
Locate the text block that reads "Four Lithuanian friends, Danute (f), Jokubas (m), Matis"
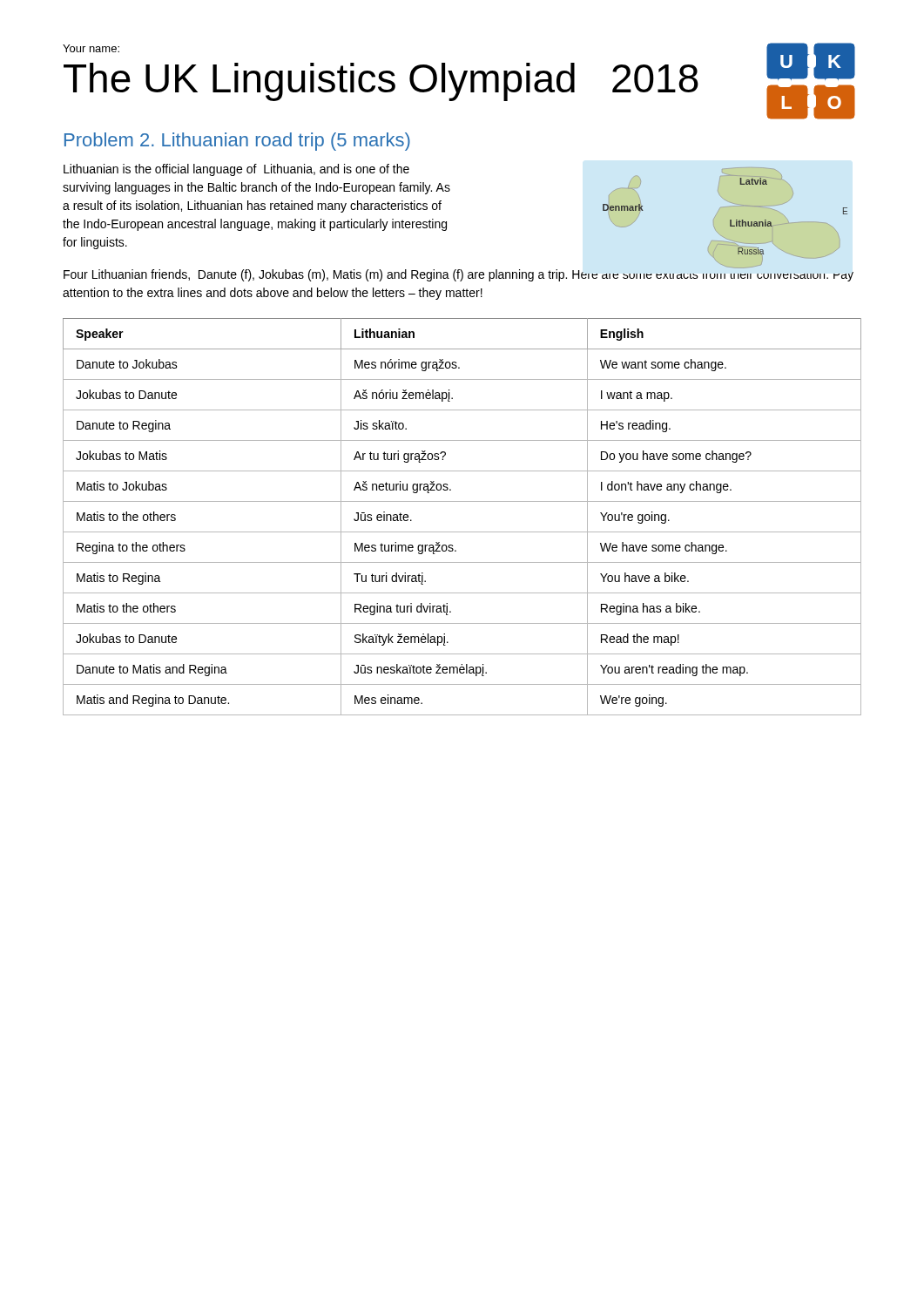(x=458, y=283)
